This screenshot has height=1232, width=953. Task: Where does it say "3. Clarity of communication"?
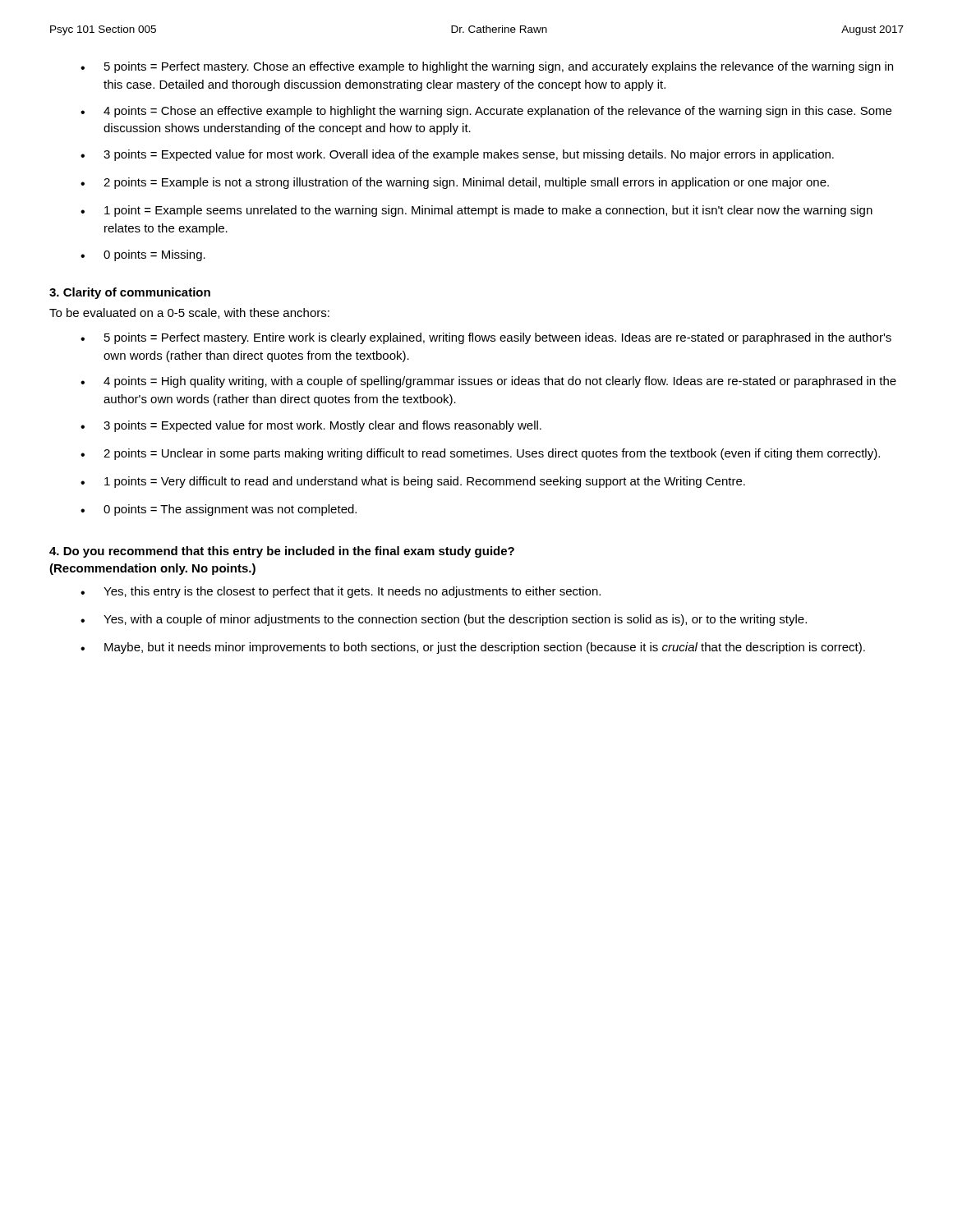coord(130,292)
